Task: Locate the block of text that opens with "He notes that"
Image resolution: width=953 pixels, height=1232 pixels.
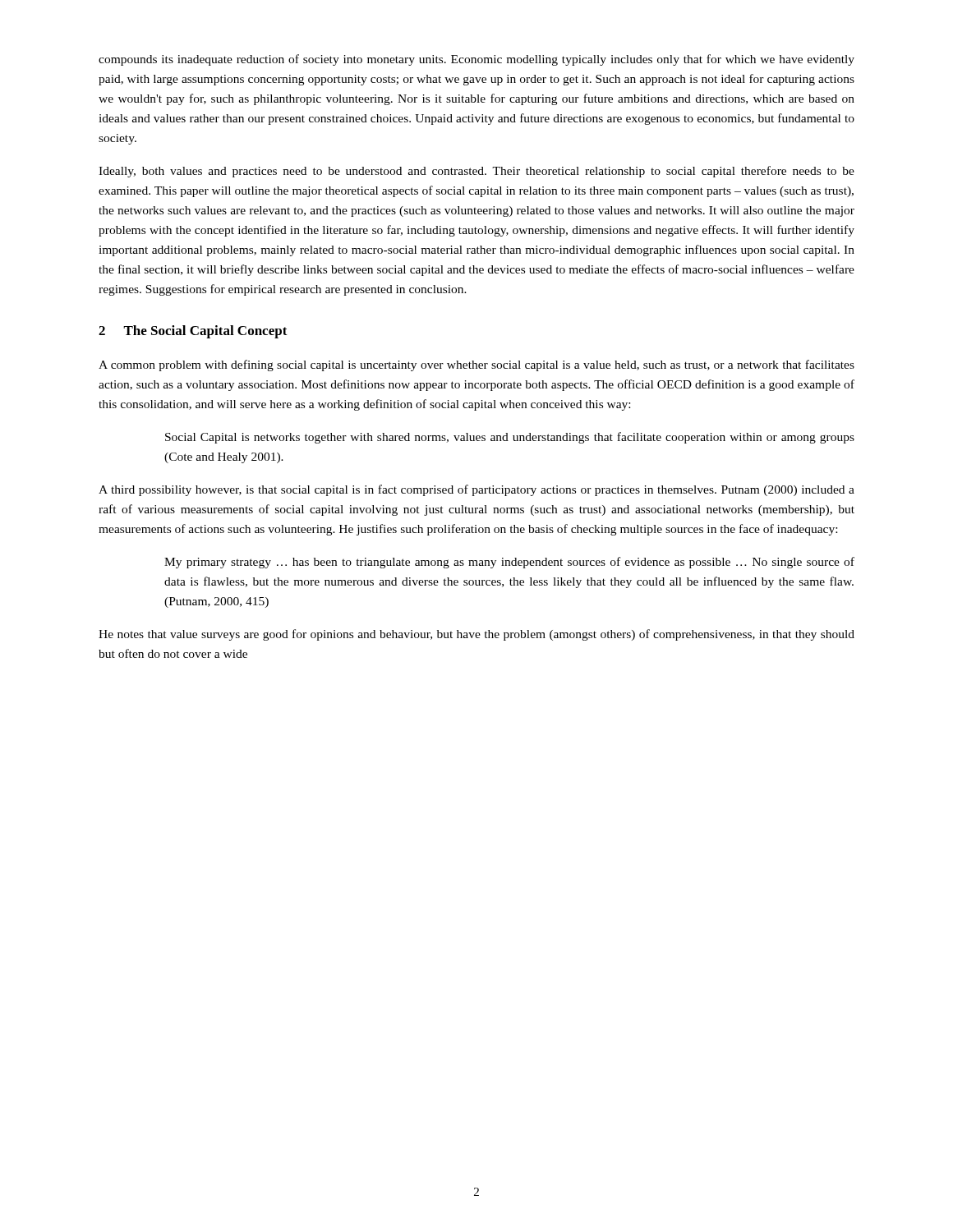Action: pyautogui.click(x=476, y=644)
